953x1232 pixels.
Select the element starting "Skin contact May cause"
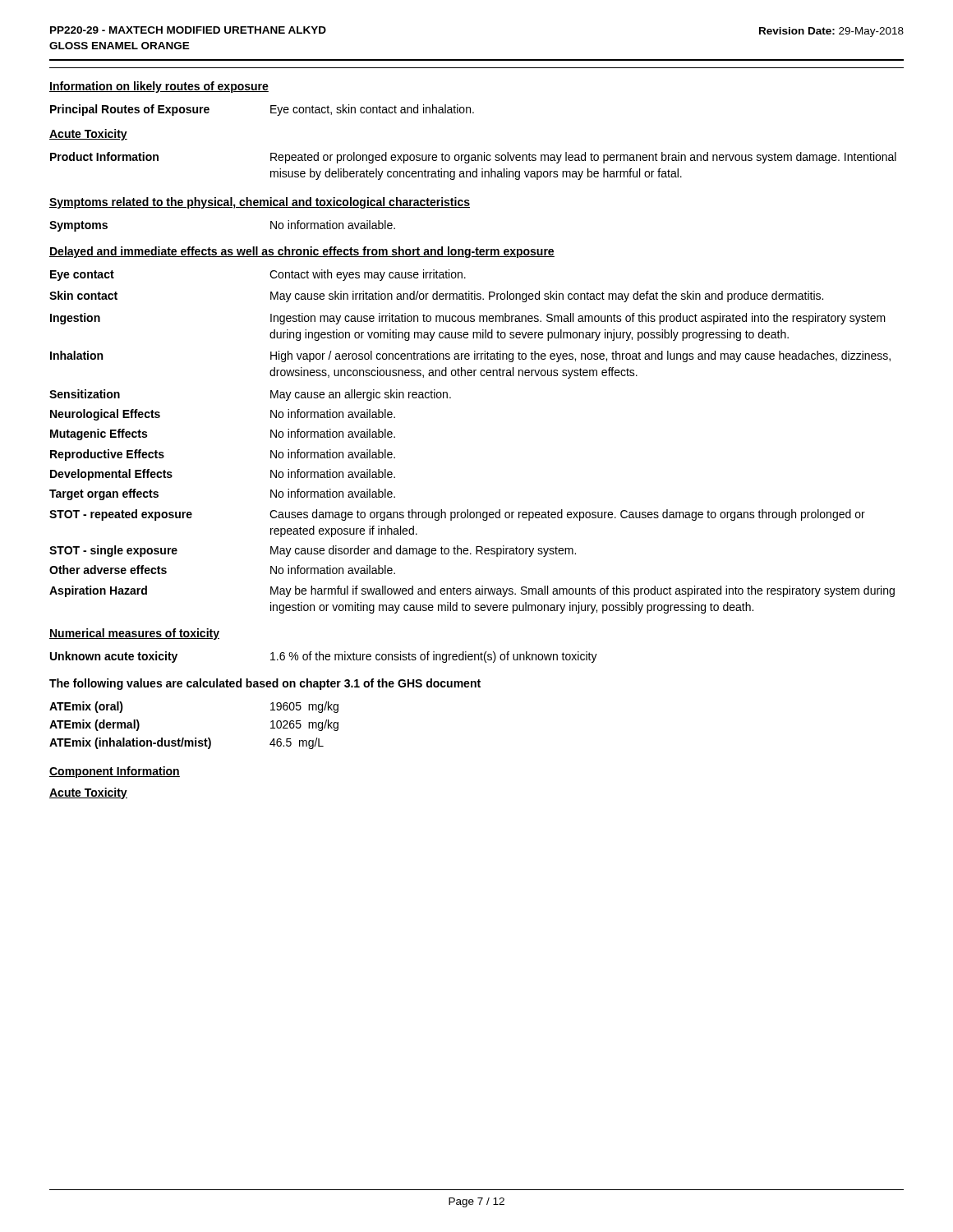tap(476, 296)
